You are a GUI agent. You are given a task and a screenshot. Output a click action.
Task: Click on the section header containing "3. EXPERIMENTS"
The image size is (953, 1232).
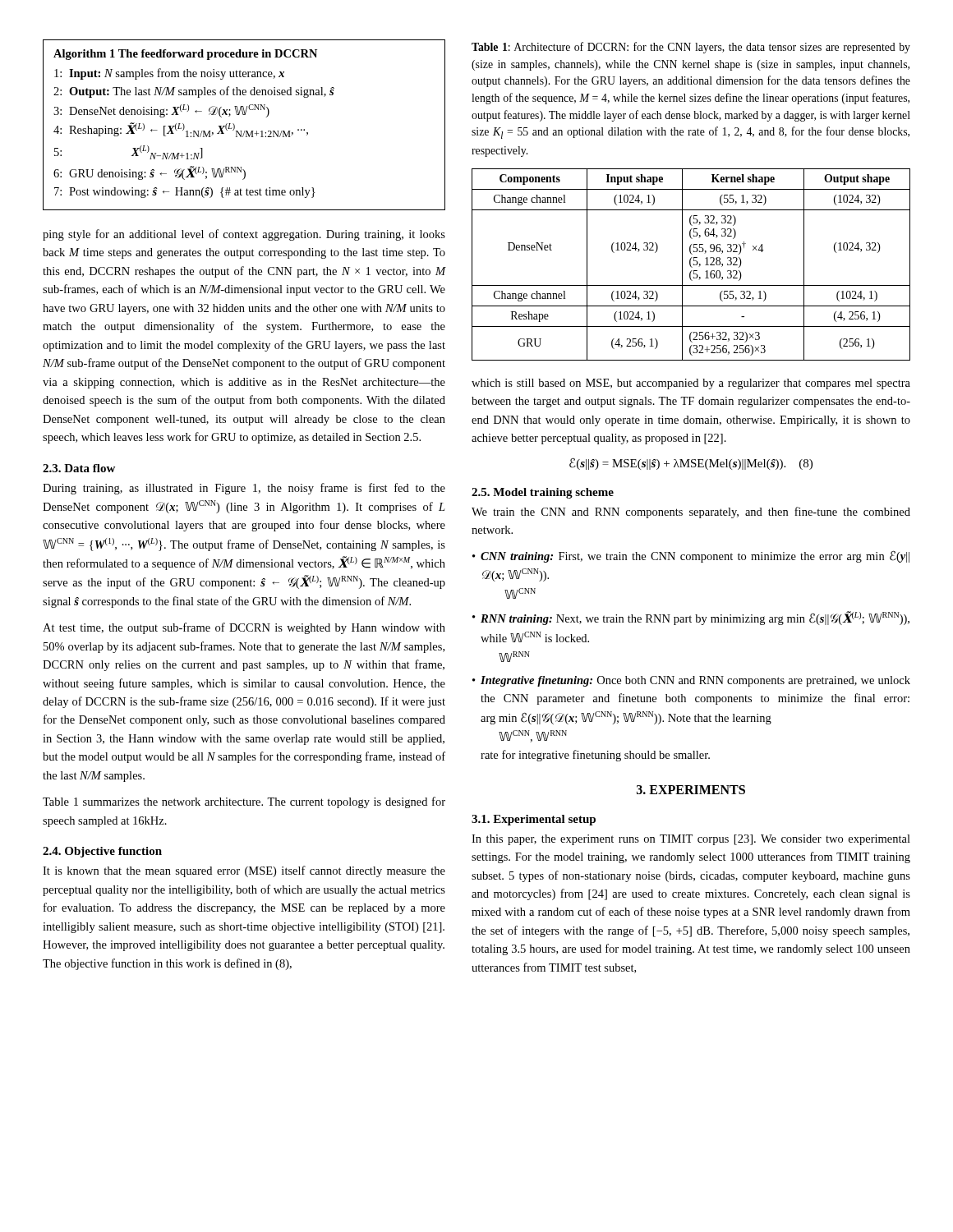coord(691,789)
